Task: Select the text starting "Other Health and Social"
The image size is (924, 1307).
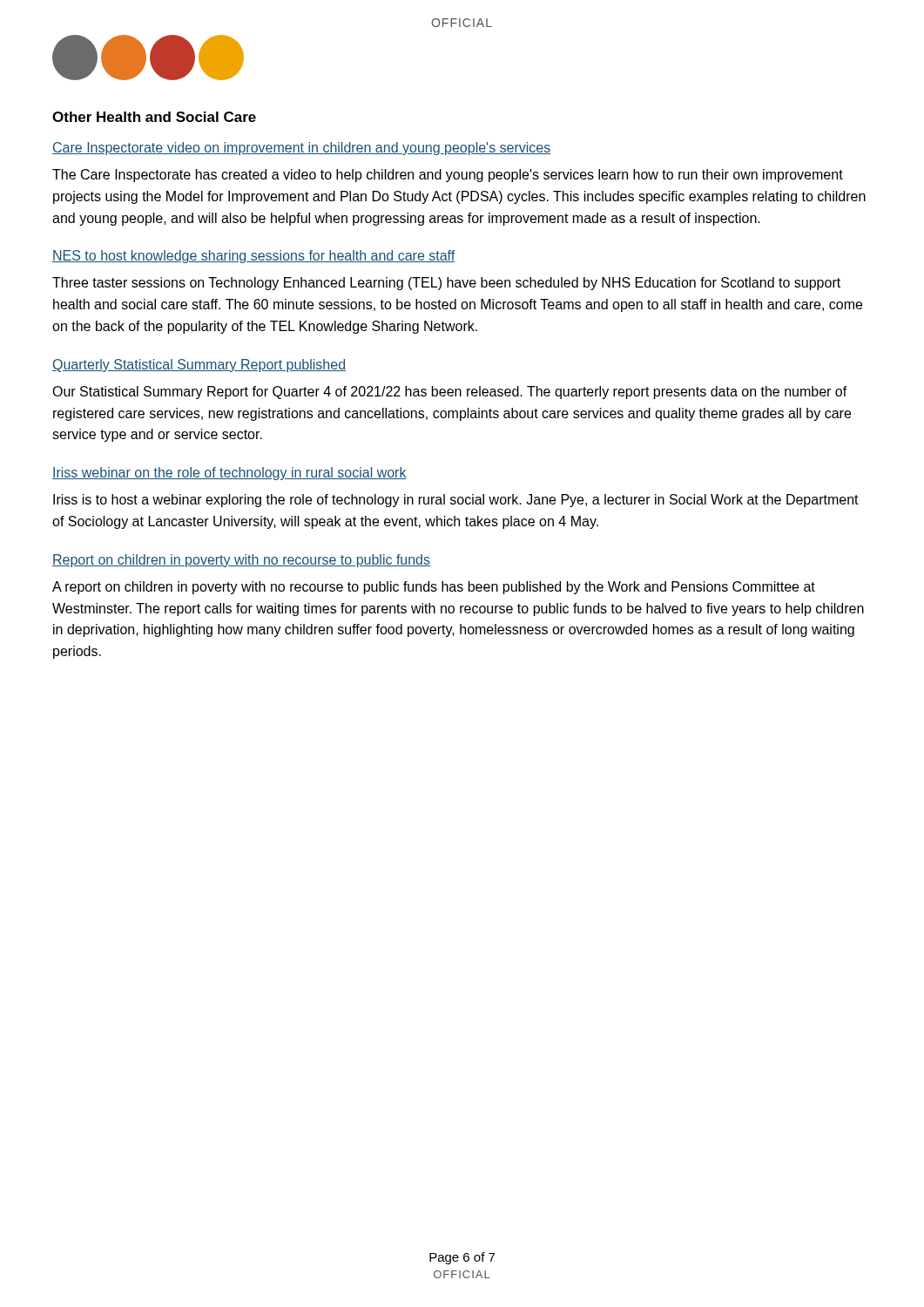Action: click(154, 117)
